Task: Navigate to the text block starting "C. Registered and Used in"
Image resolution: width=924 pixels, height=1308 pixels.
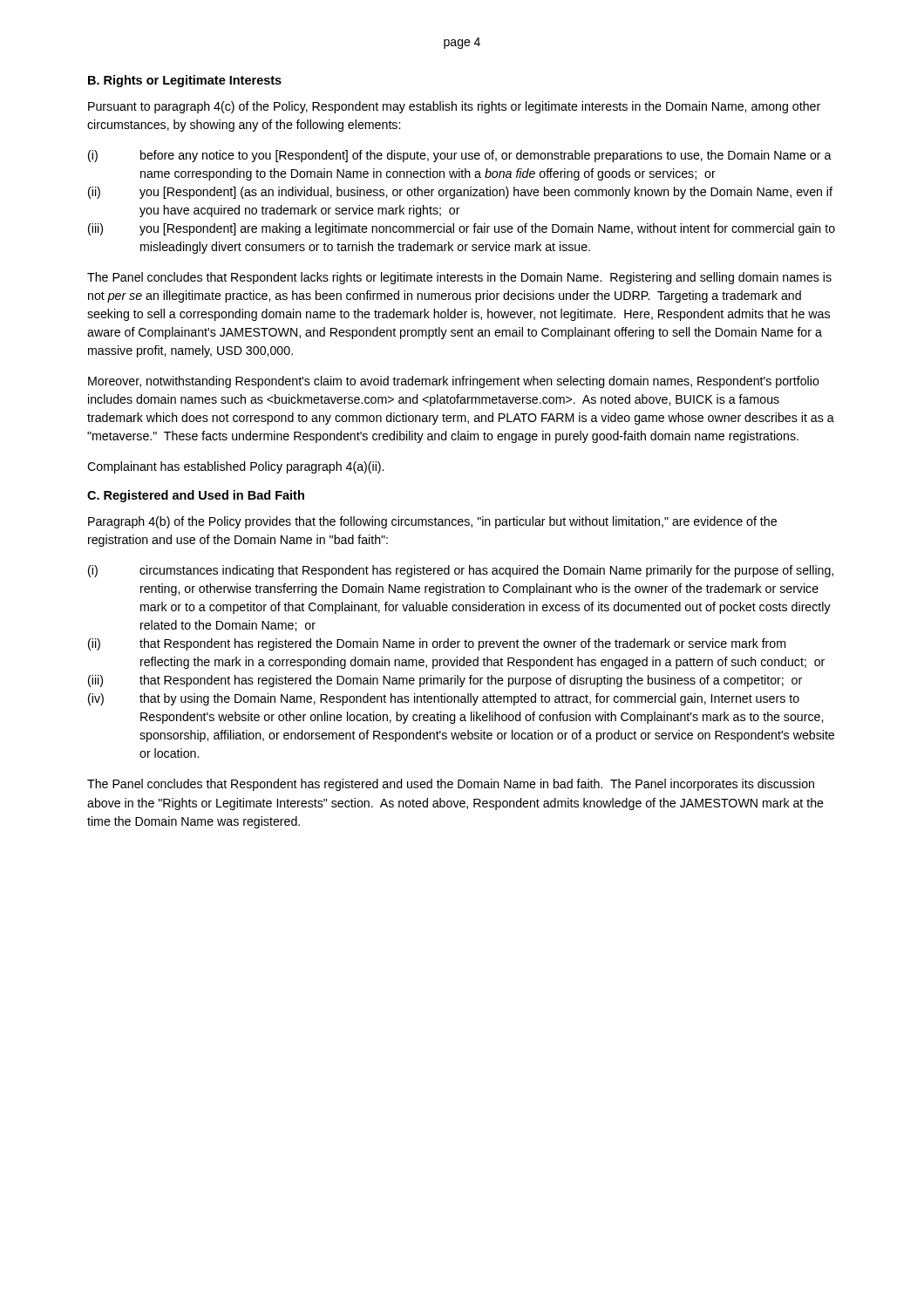Action: 196,496
